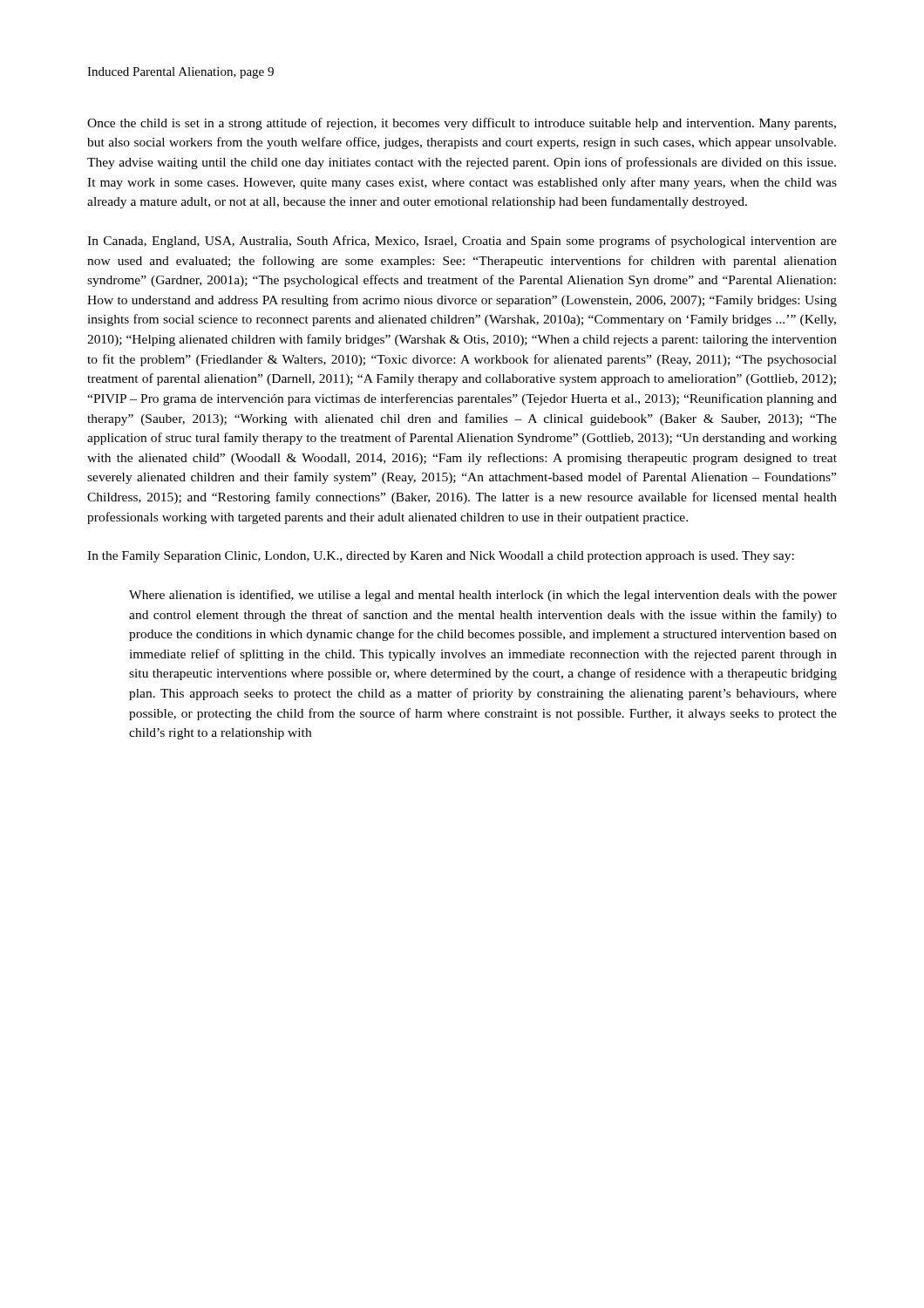Viewport: 924px width, 1308px height.
Task: Find the block on this page that starts "In Canada, England, USA, Australia, South Africa,"
Action: tap(462, 378)
